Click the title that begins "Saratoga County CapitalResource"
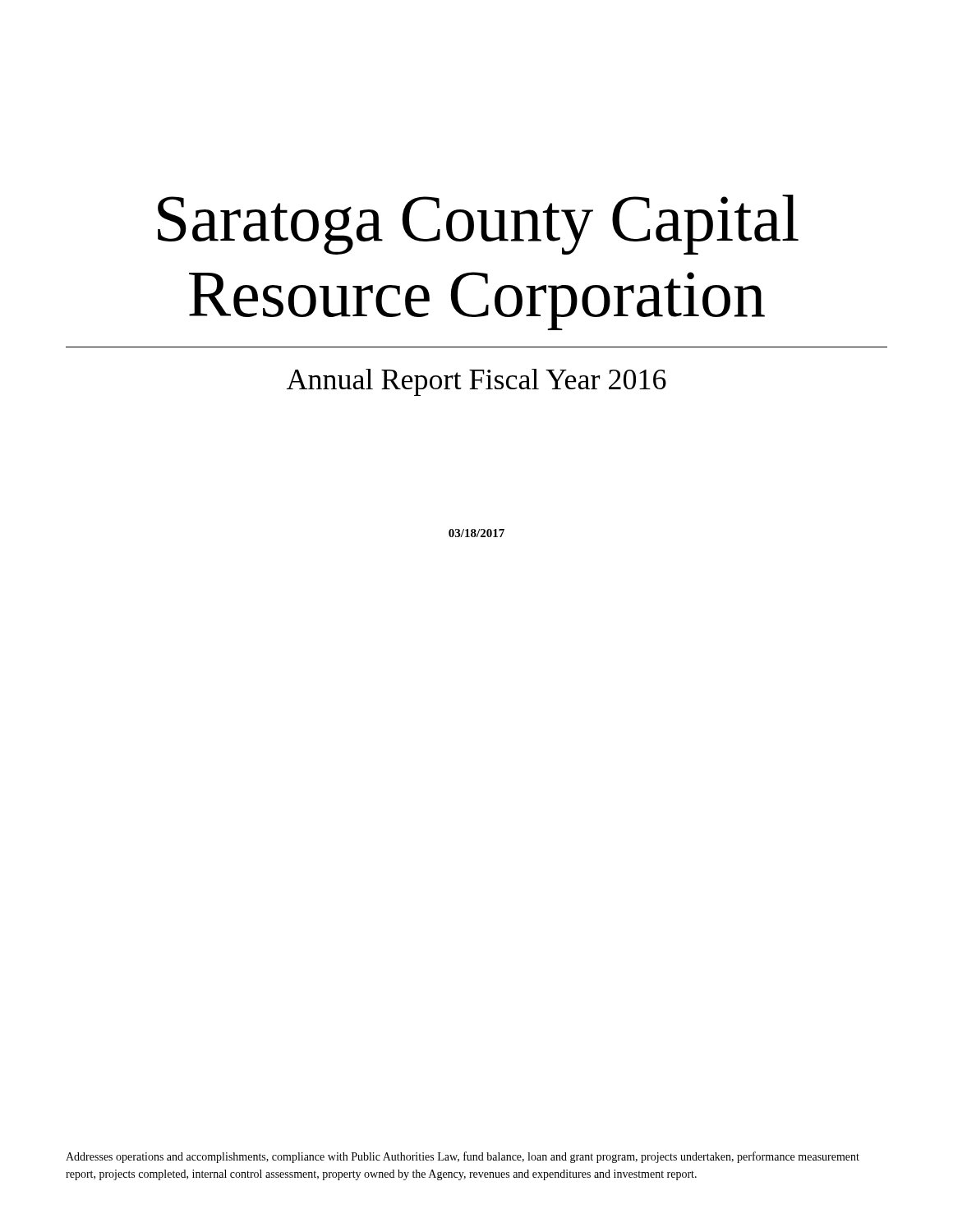 click(x=476, y=256)
